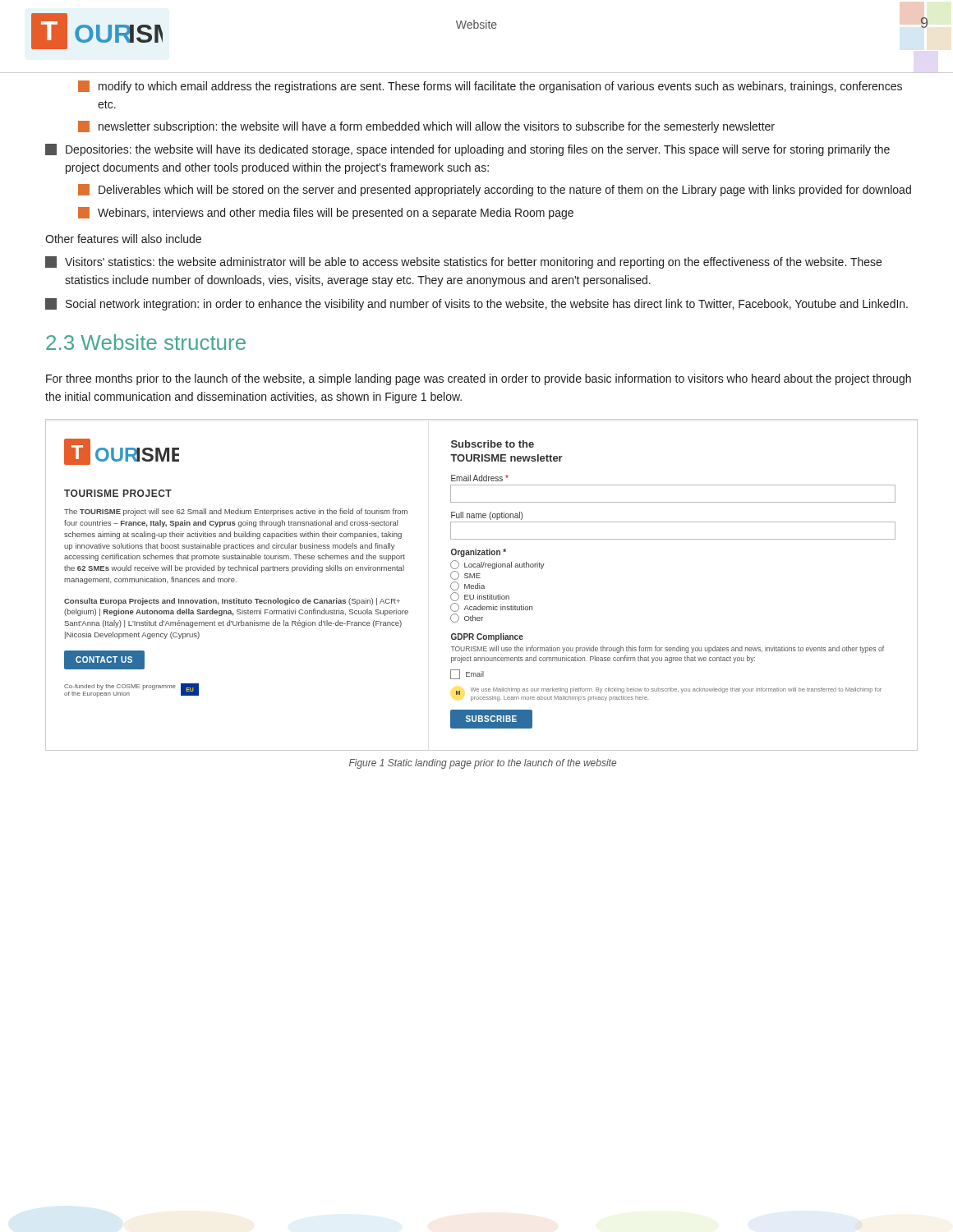Click on the list item that reads "modify to which email"
The image size is (953, 1232).
[x=499, y=96]
